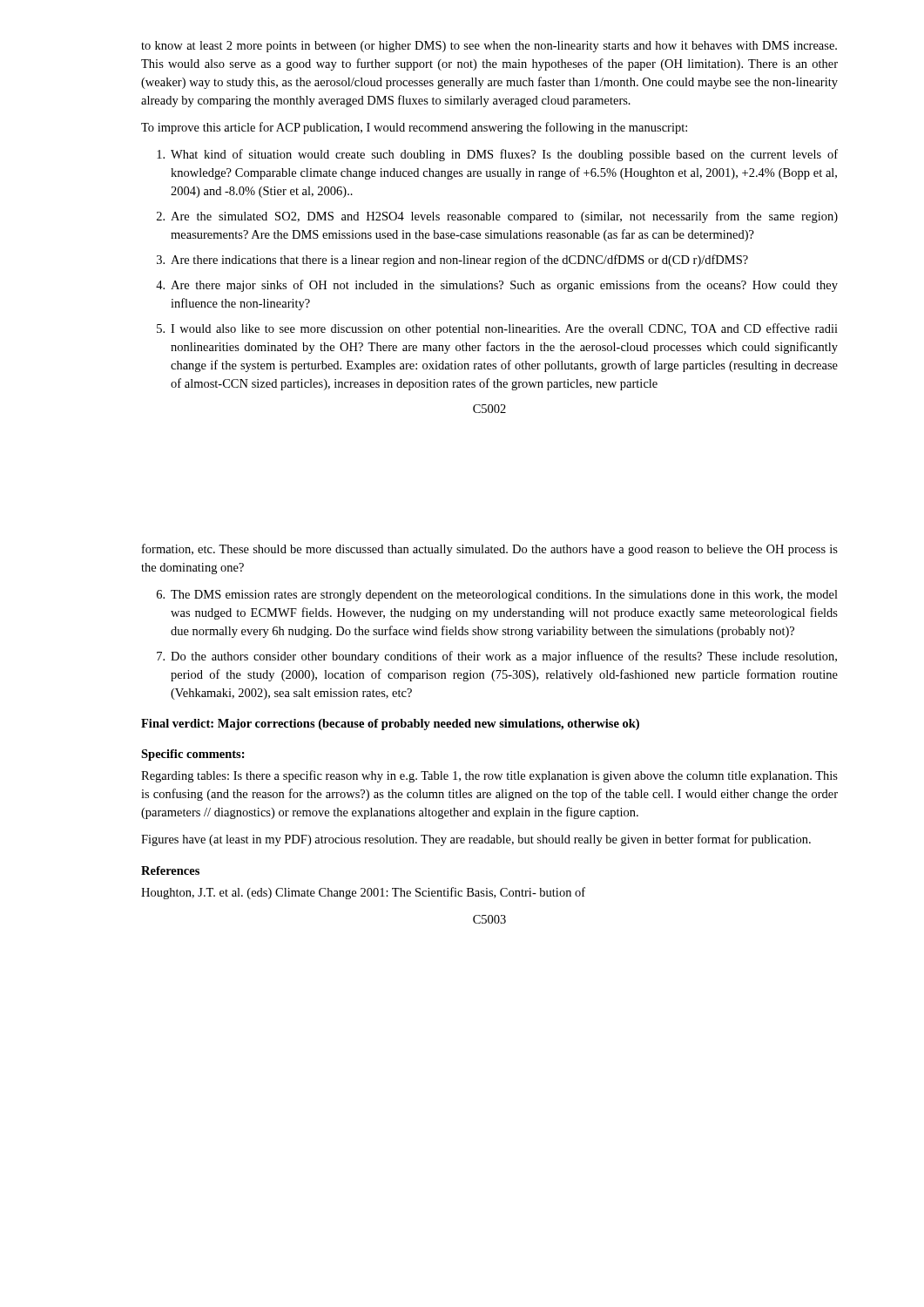
Task: Point to the block beginning "5. I would also like"
Action: 489,357
